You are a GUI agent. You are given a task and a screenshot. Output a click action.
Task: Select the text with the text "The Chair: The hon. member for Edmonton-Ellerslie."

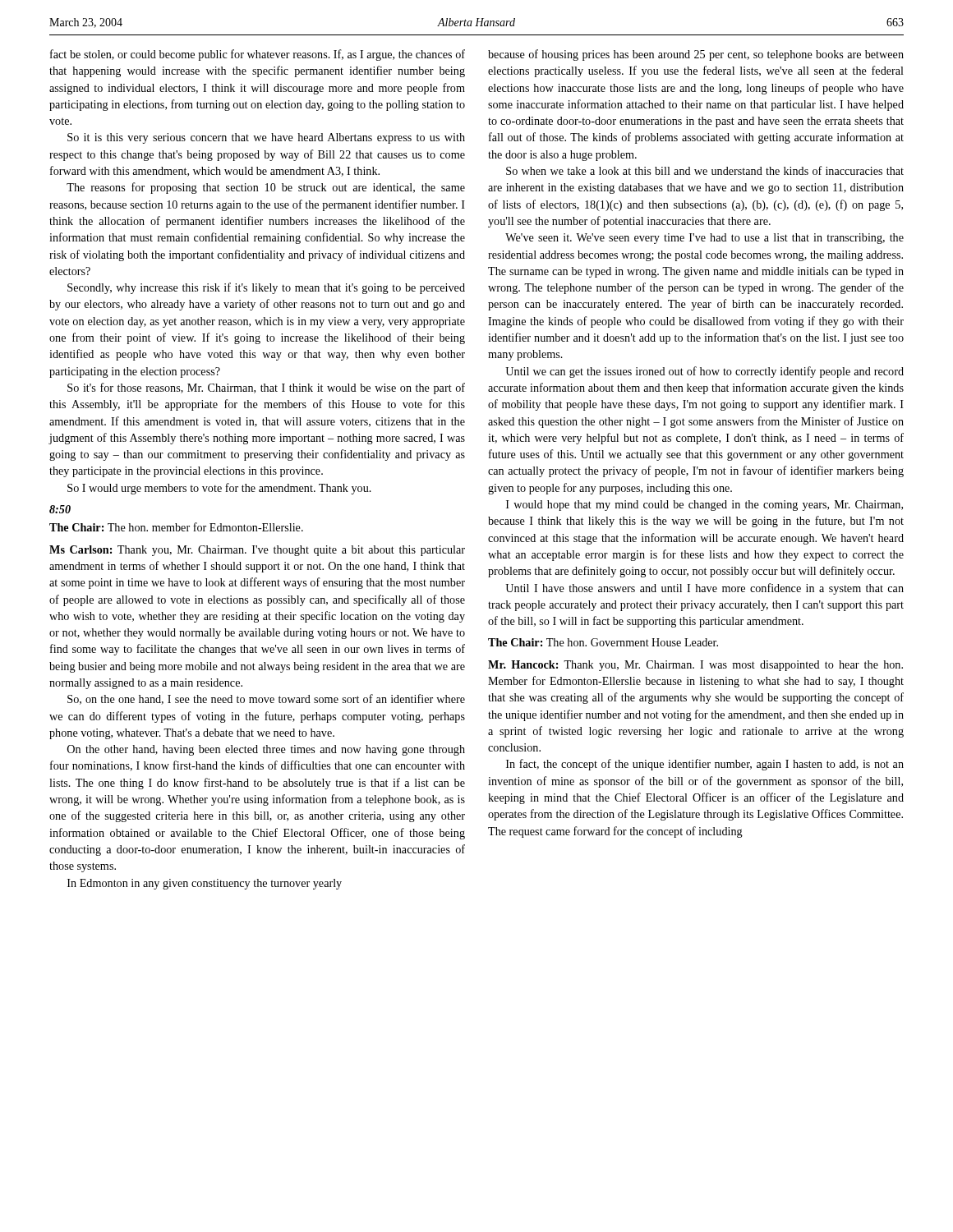tap(257, 528)
